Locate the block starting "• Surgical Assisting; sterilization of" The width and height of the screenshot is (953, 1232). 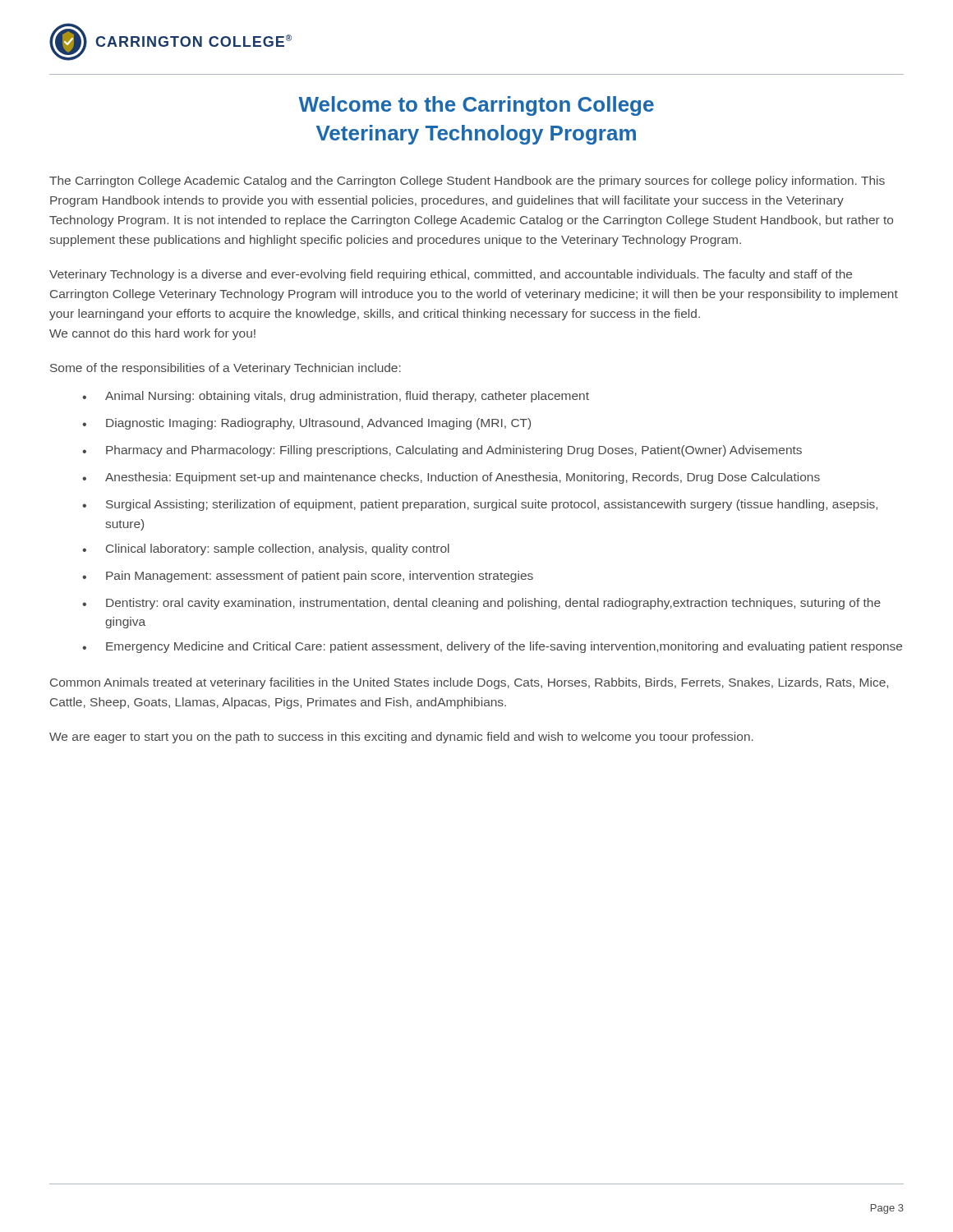point(493,514)
